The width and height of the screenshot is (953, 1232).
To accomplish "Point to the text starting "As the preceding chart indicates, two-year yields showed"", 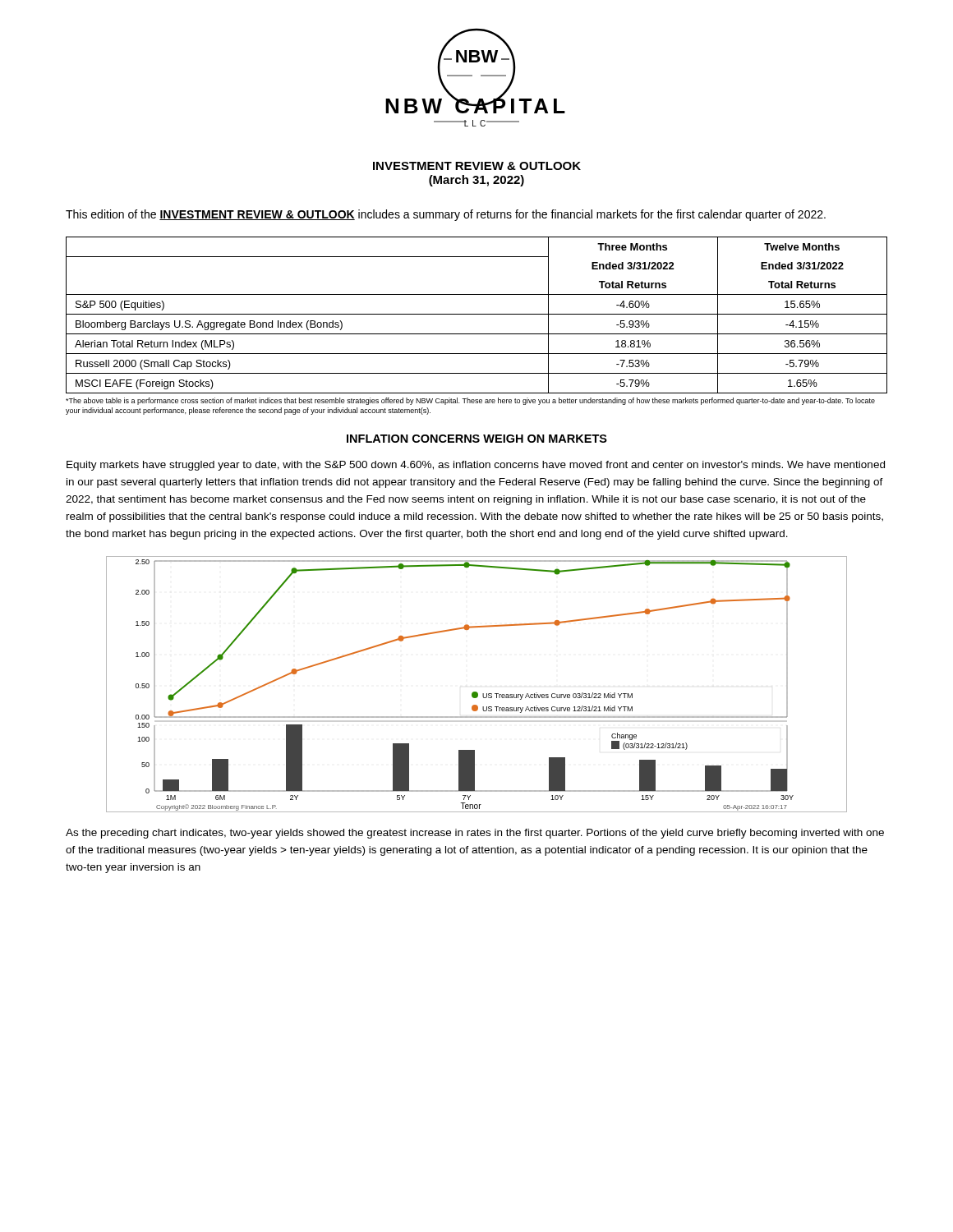I will [x=475, y=850].
